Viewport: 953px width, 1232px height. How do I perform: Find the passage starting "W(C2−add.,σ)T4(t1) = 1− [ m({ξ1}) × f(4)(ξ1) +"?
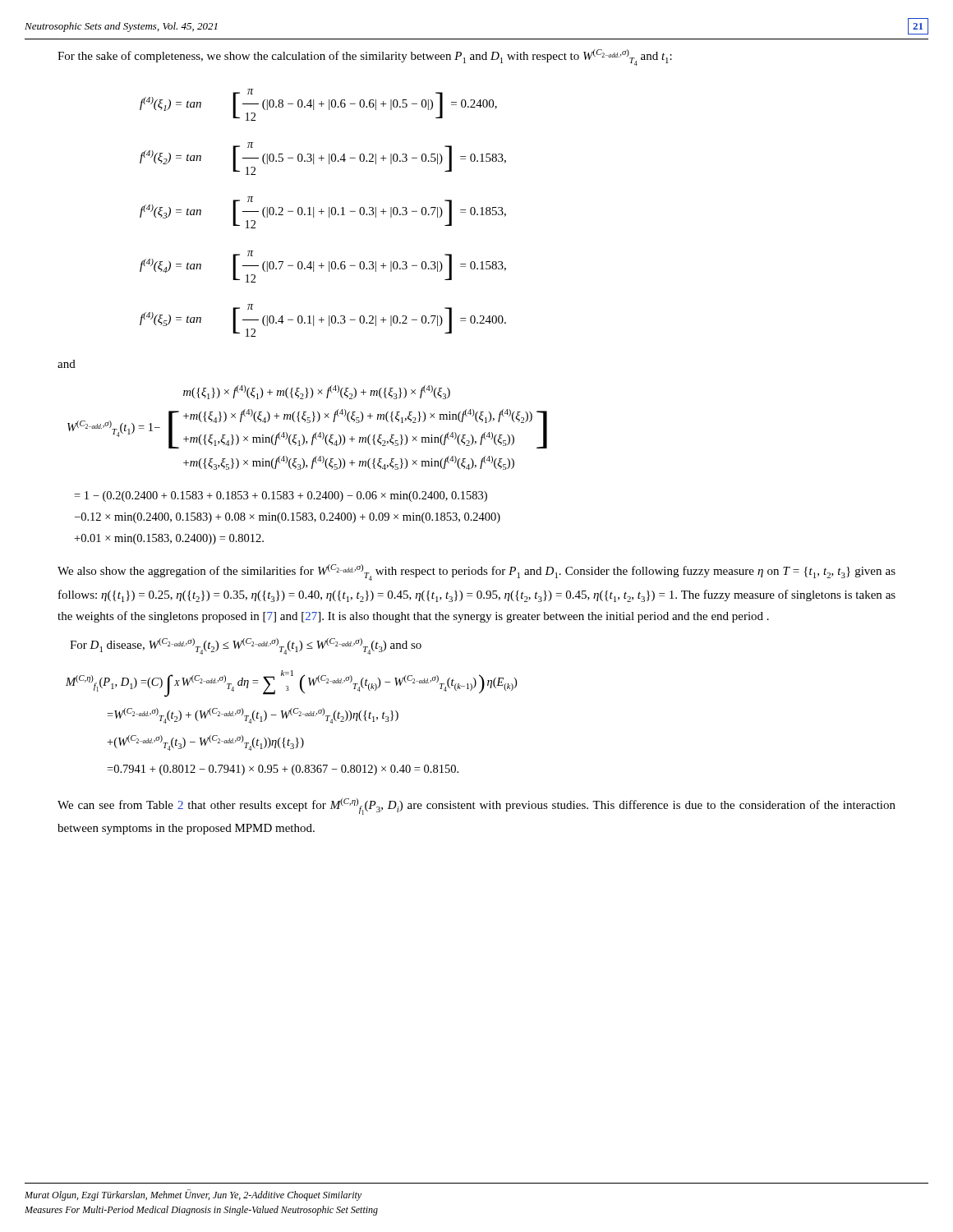point(309,428)
